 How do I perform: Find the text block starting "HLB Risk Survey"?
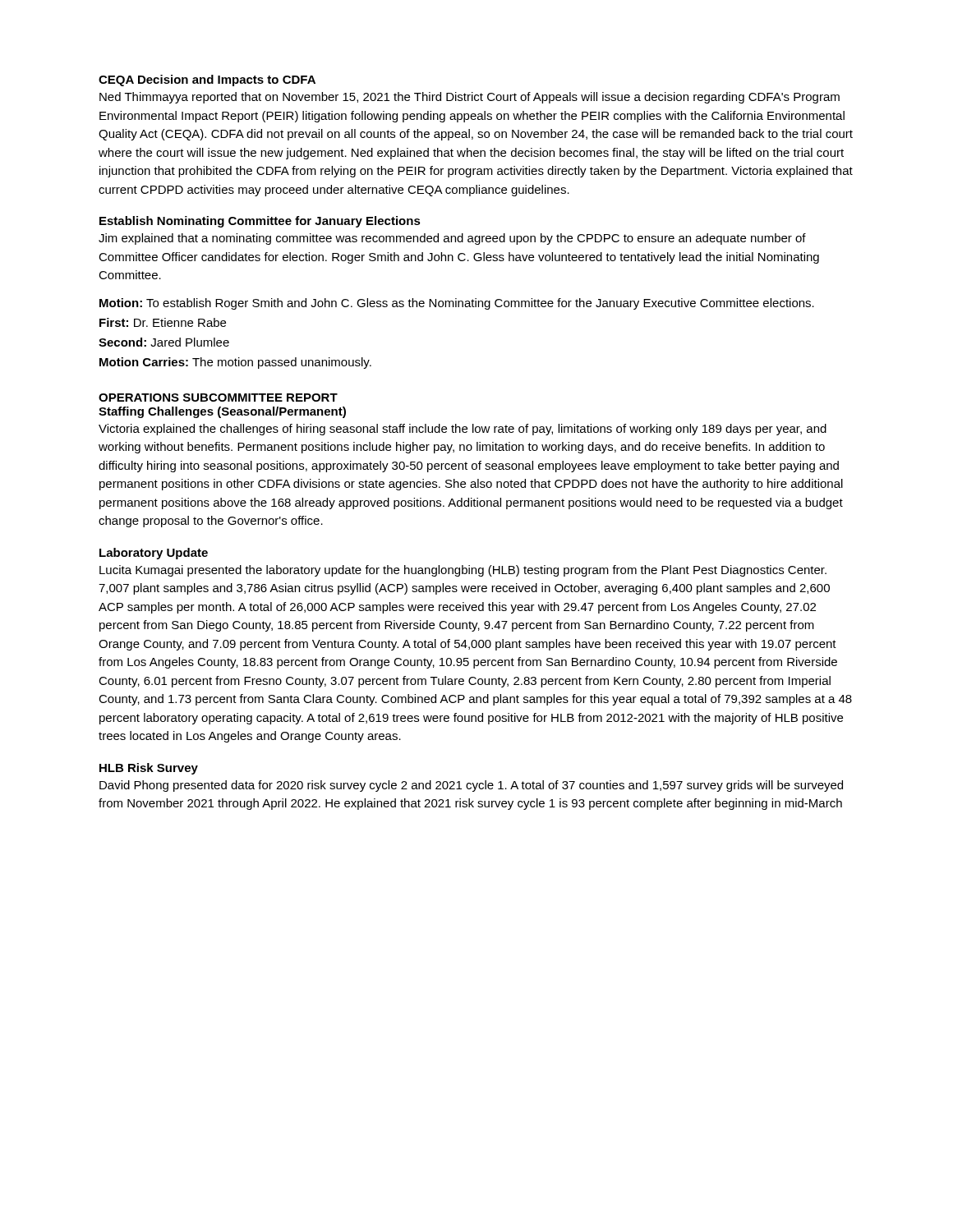(148, 767)
